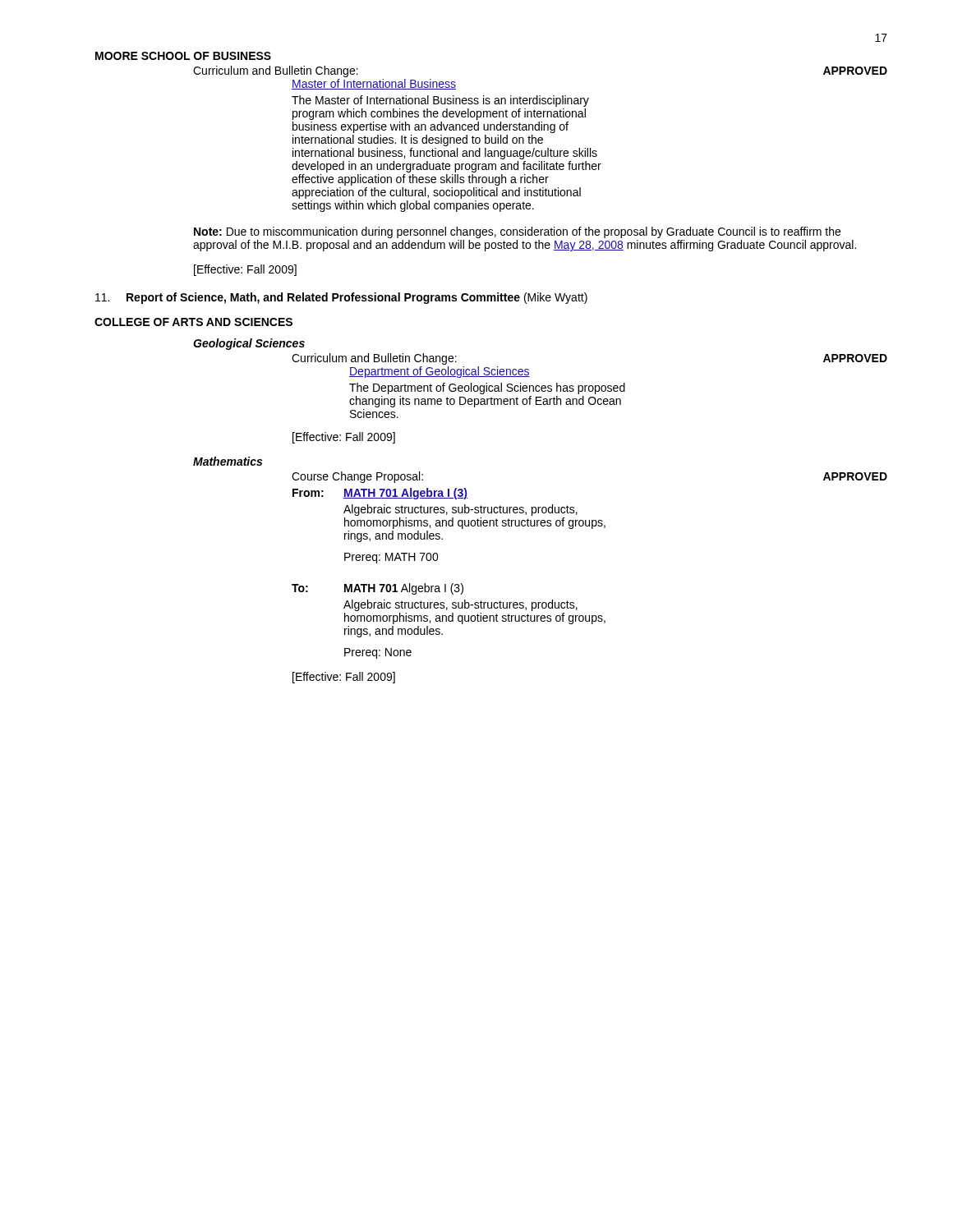The width and height of the screenshot is (953, 1232).
Task: Find the element starting "Course Change Proposal:"
Action: pos(352,477)
